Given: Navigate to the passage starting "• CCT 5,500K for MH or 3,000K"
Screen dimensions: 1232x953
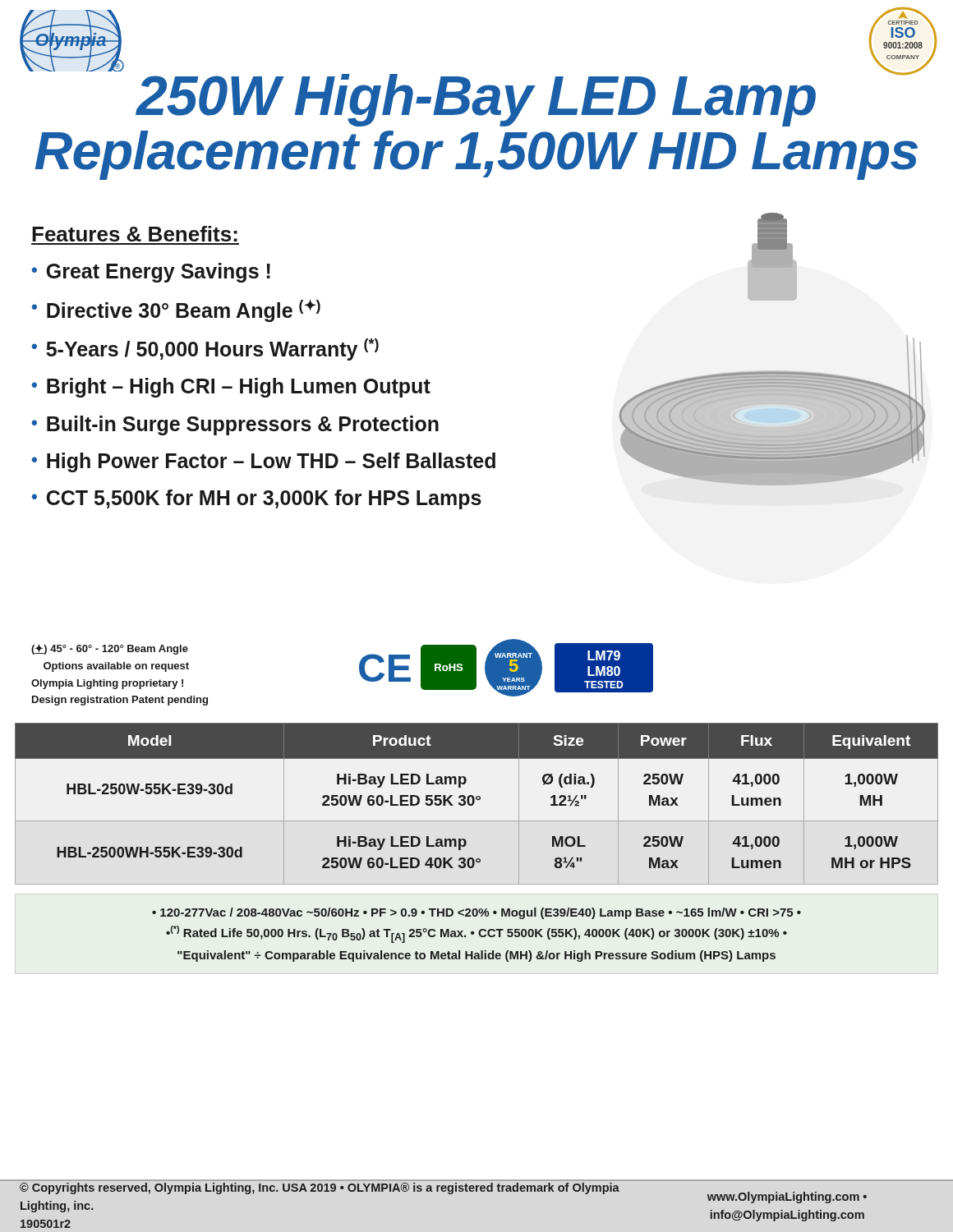Looking at the screenshot, I should coord(256,498).
